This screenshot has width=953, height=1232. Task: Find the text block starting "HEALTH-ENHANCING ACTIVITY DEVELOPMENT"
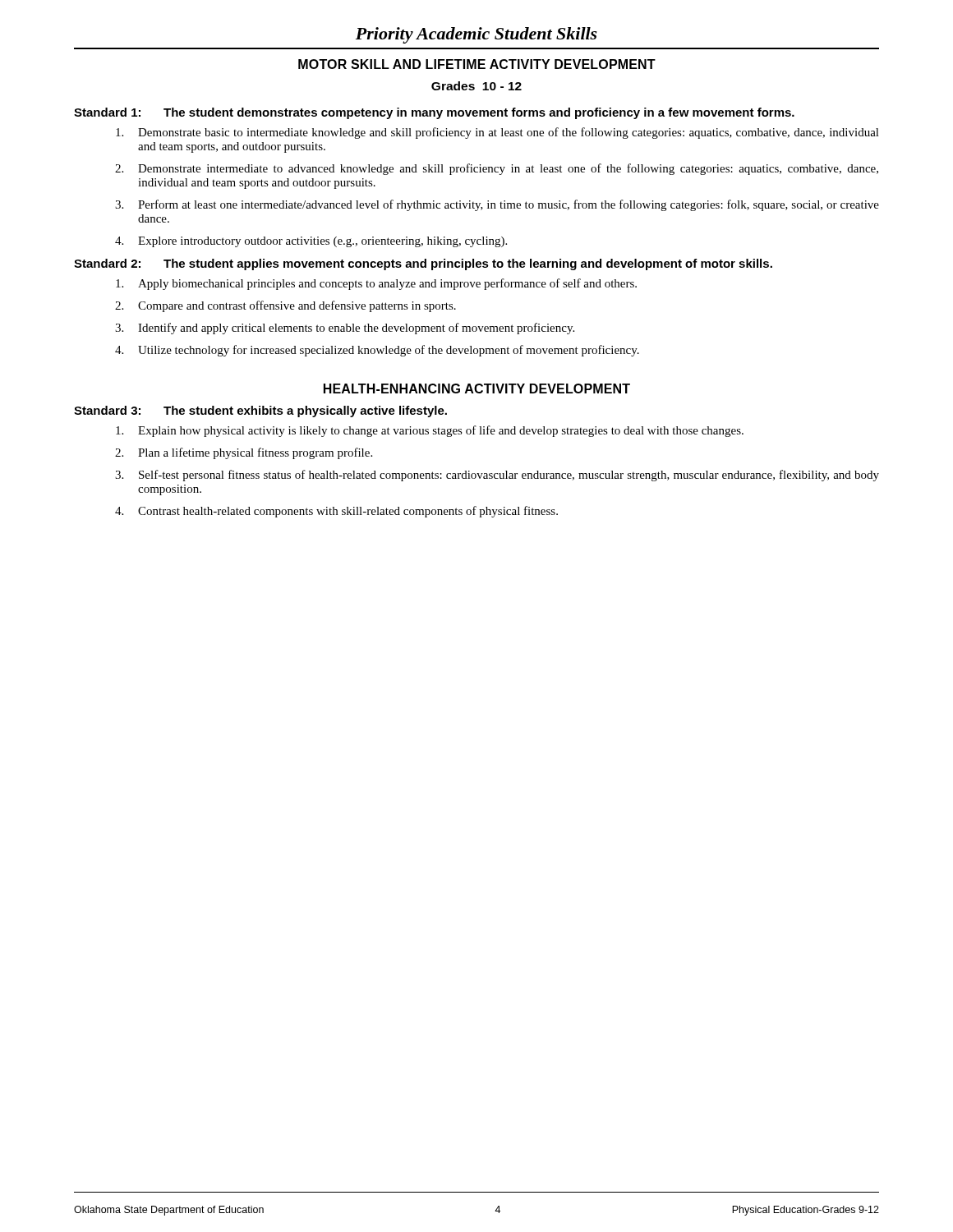476,389
